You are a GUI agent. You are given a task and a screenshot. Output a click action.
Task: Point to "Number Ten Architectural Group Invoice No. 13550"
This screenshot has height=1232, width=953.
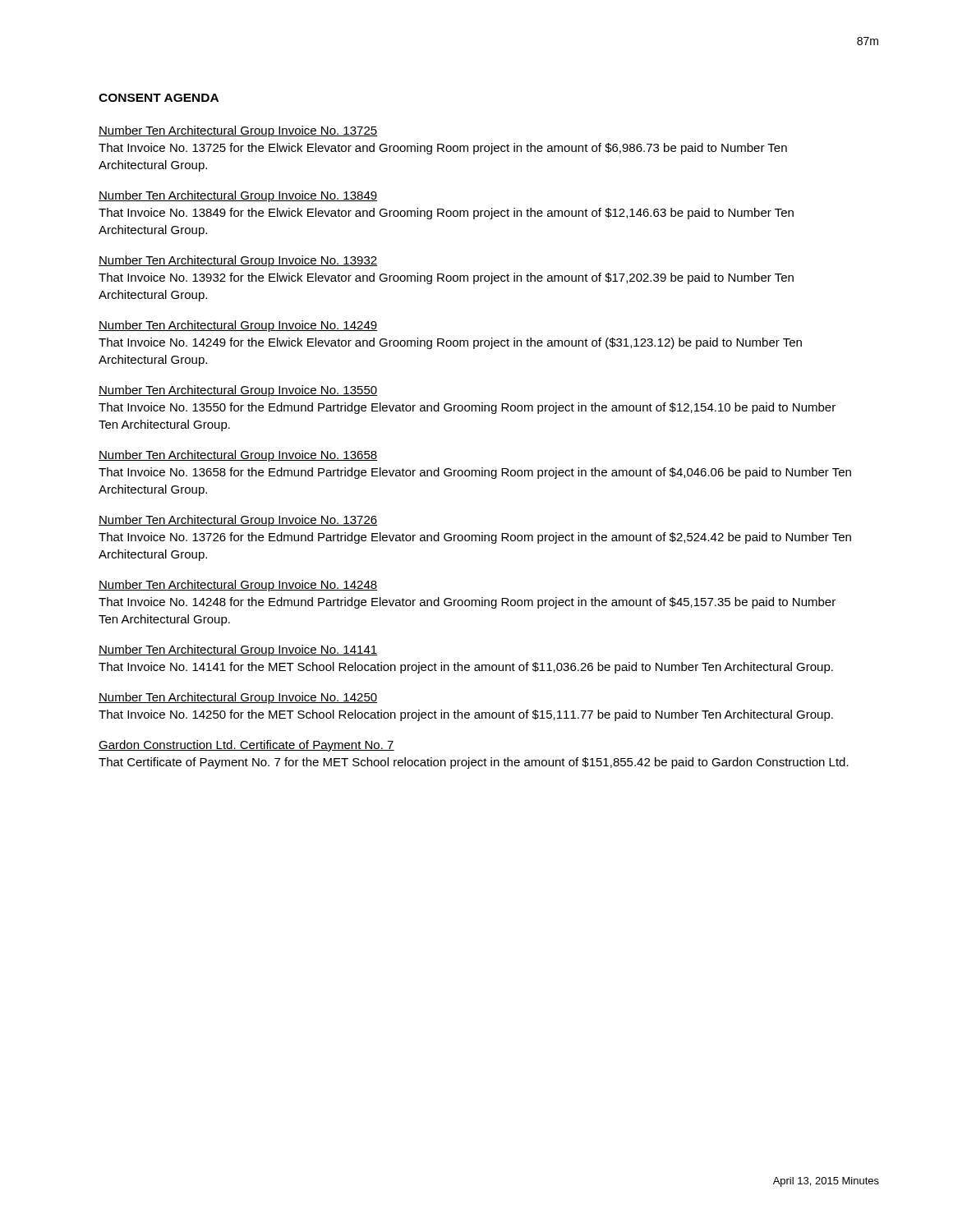tap(238, 390)
